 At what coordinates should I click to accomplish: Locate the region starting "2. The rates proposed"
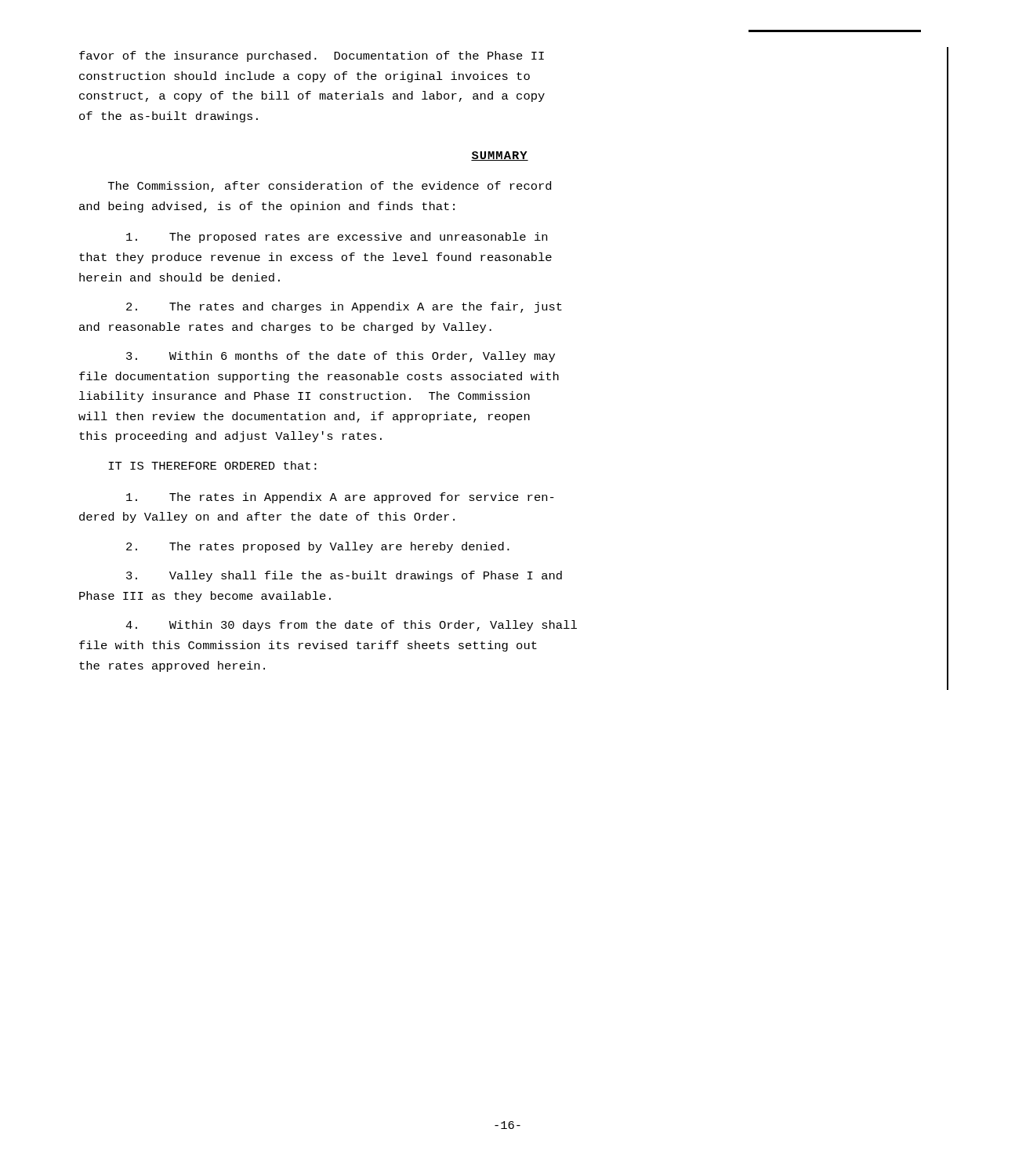click(319, 548)
